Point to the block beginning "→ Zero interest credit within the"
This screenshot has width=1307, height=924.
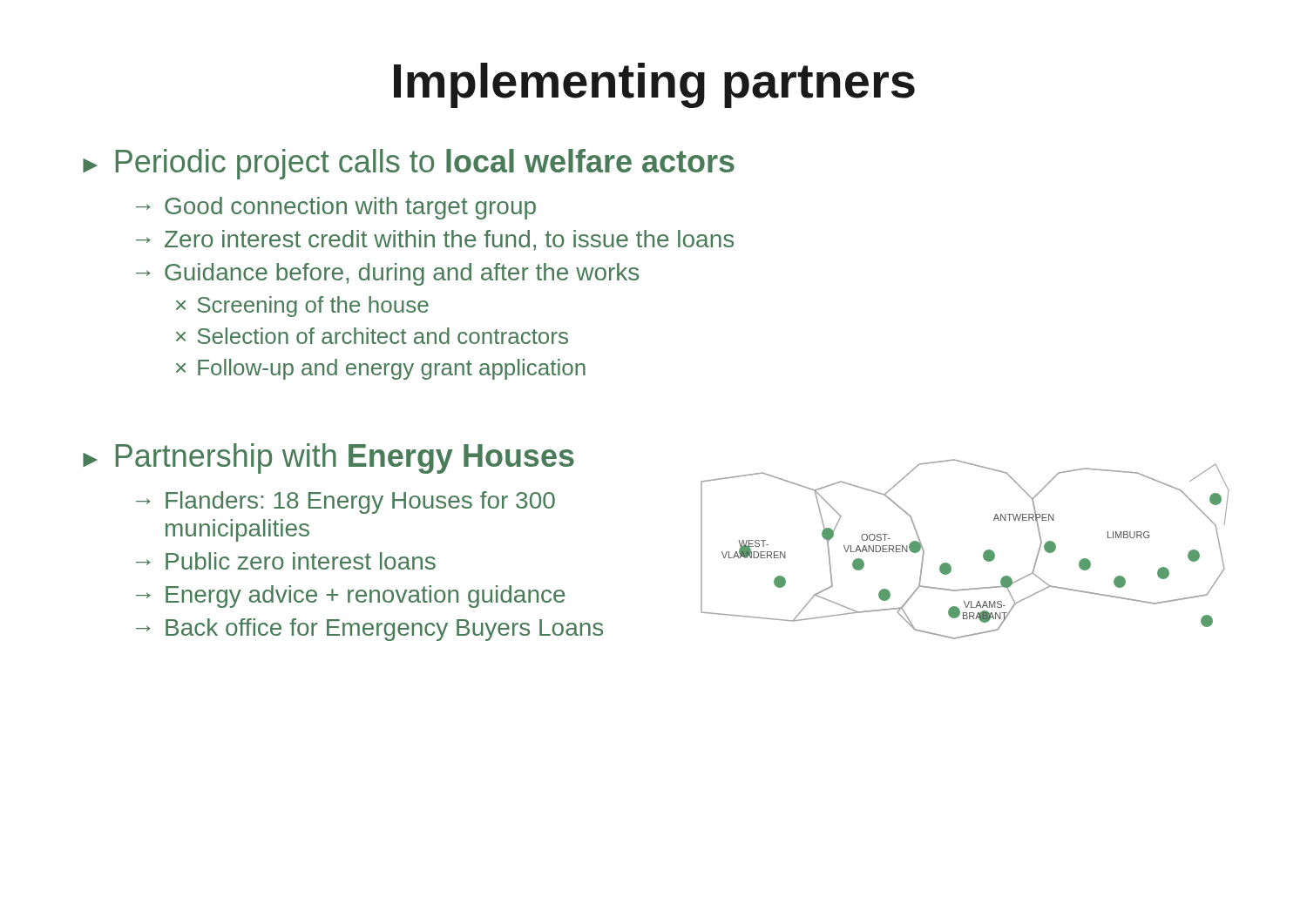(x=433, y=240)
